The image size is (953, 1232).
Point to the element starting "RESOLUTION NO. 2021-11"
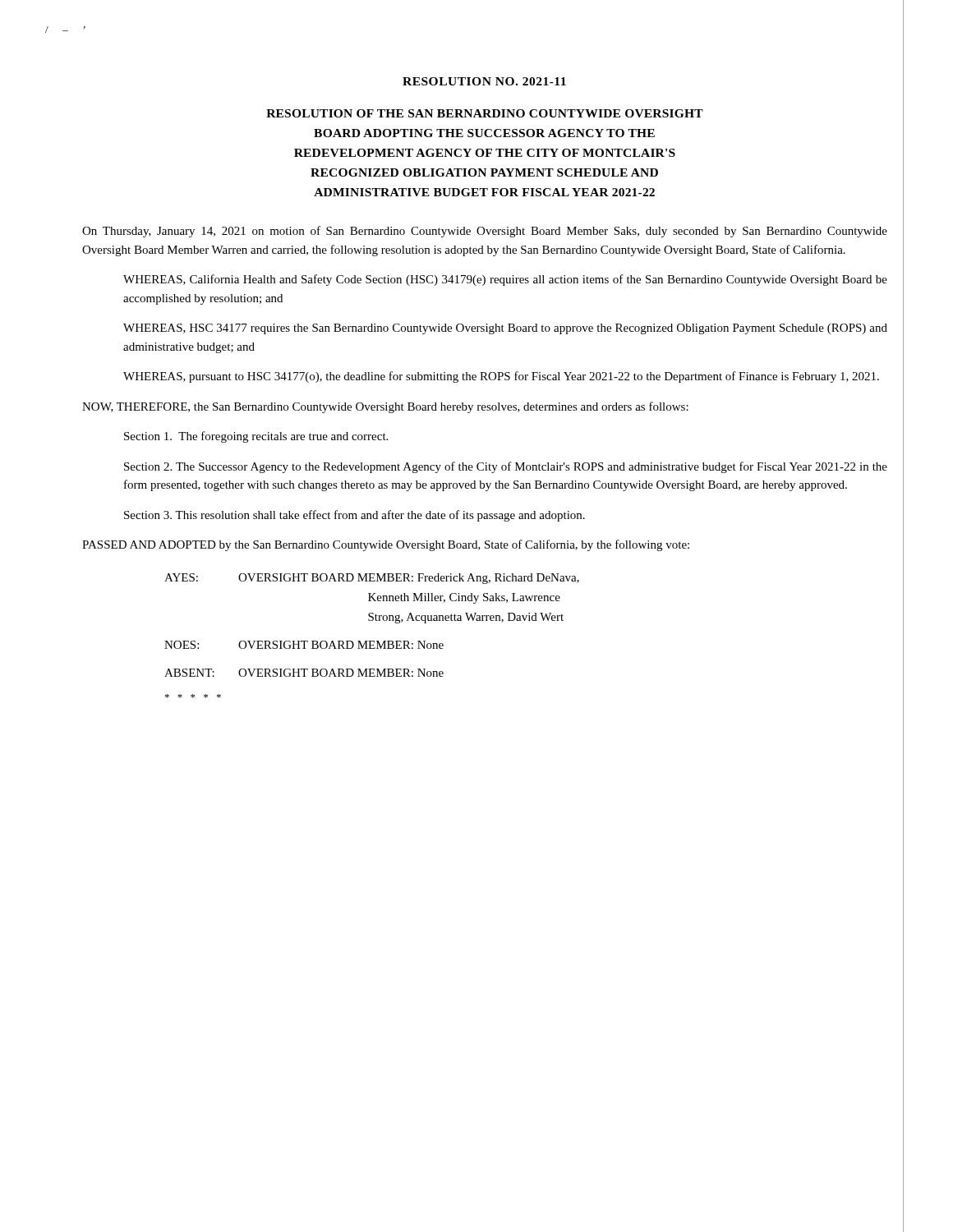coord(485,81)
